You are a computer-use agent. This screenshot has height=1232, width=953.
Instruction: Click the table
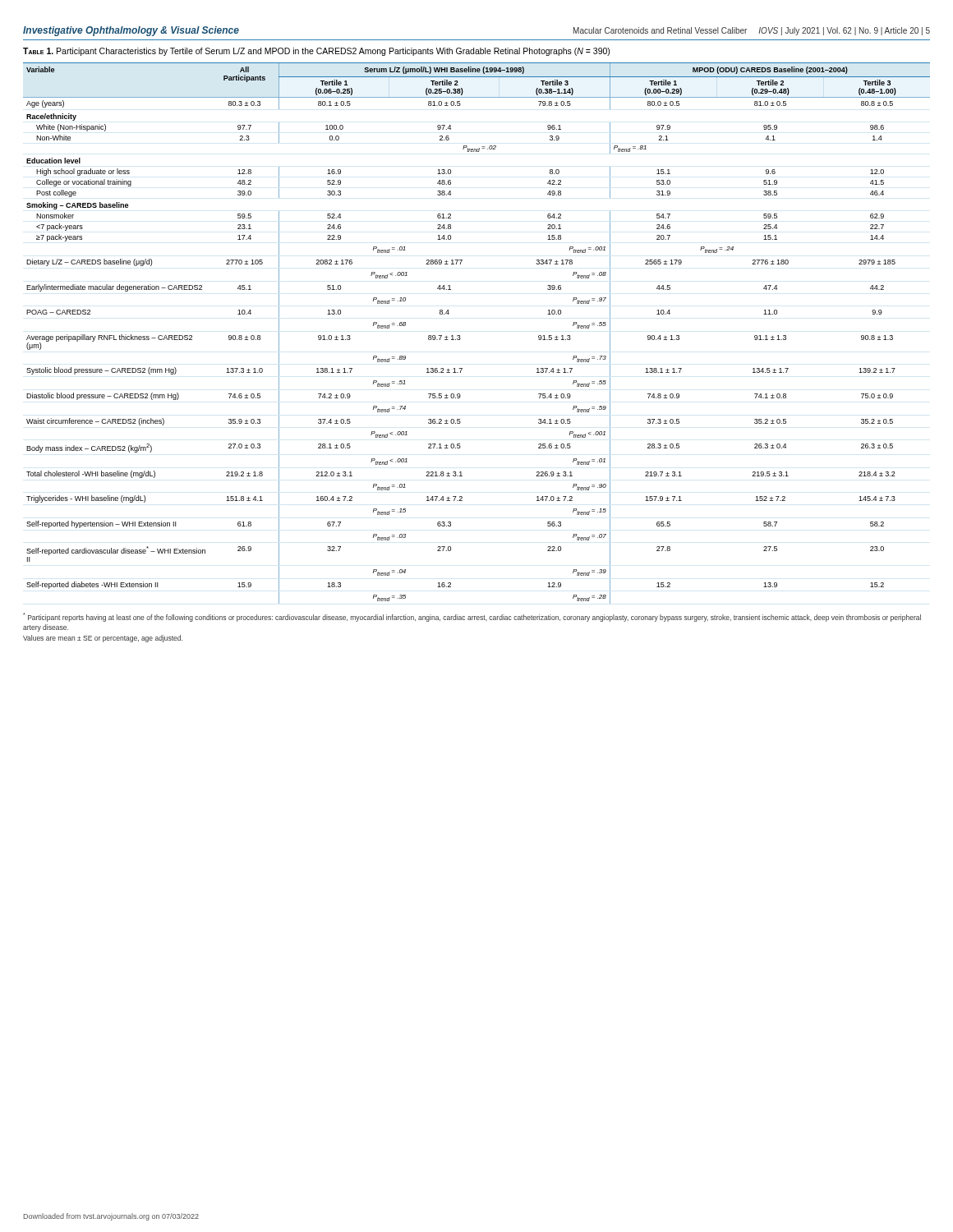[x=476, y=333]
